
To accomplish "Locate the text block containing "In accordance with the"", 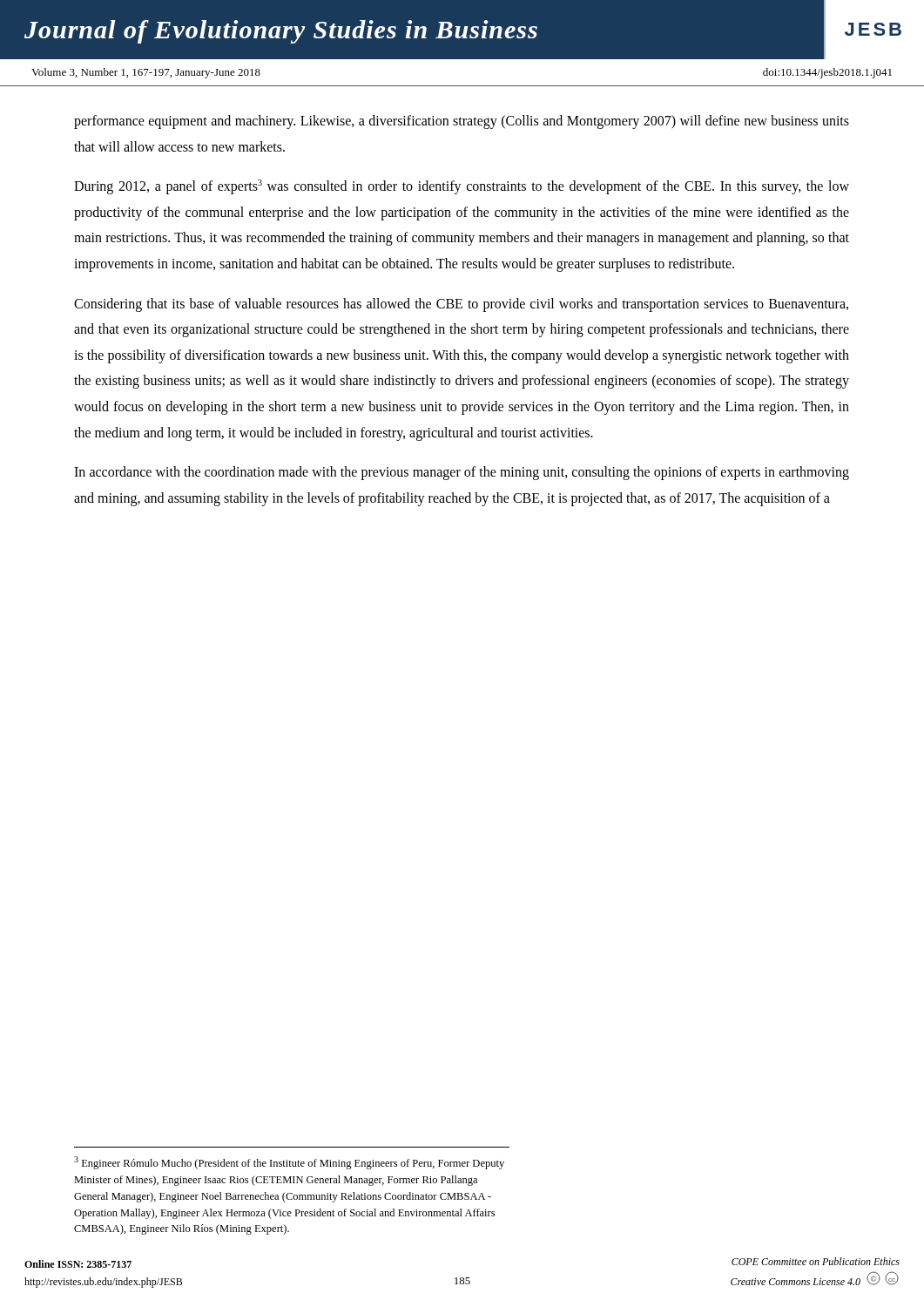I will coord(462,485).
